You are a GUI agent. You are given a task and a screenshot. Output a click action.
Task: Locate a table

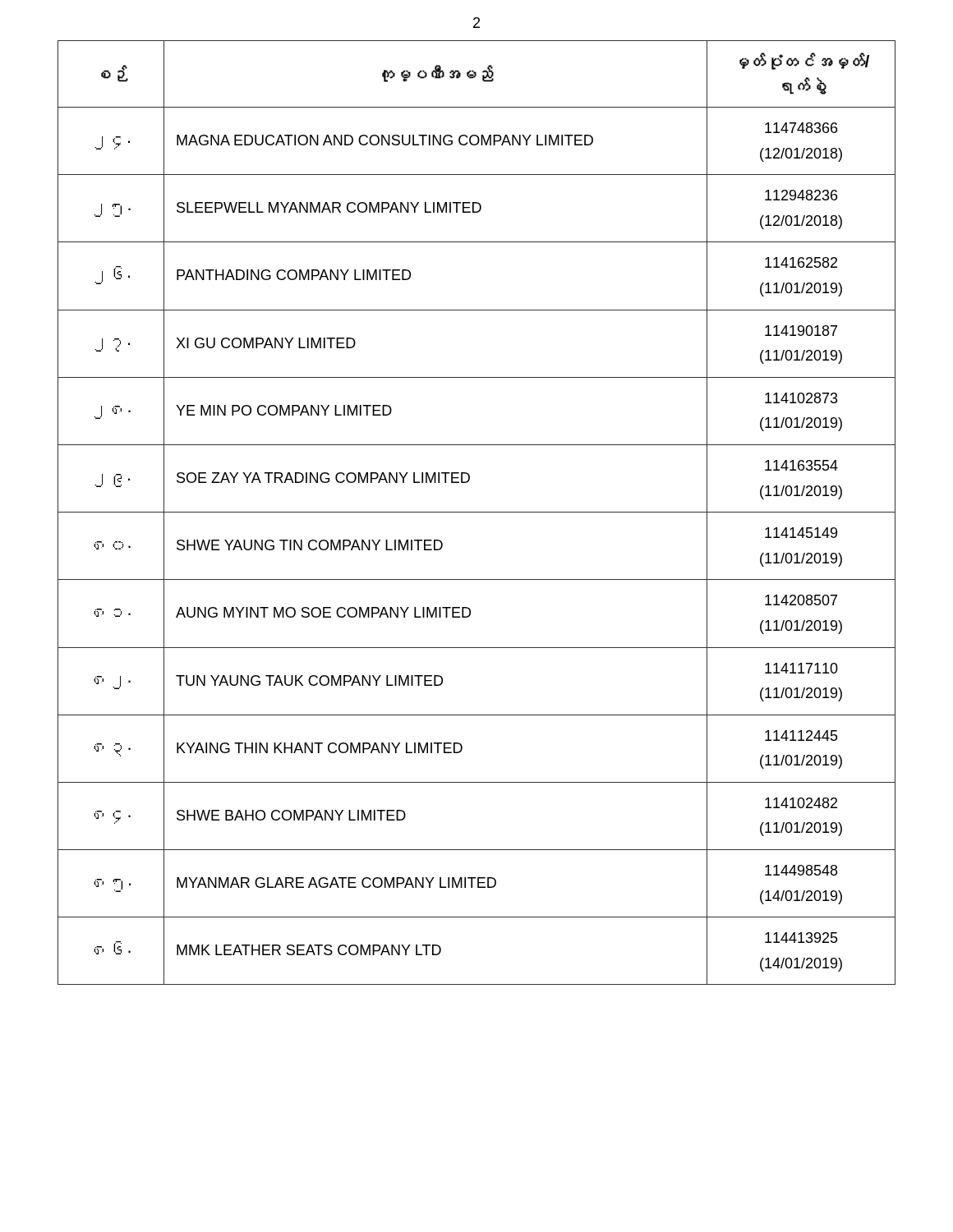pos(476,513)
